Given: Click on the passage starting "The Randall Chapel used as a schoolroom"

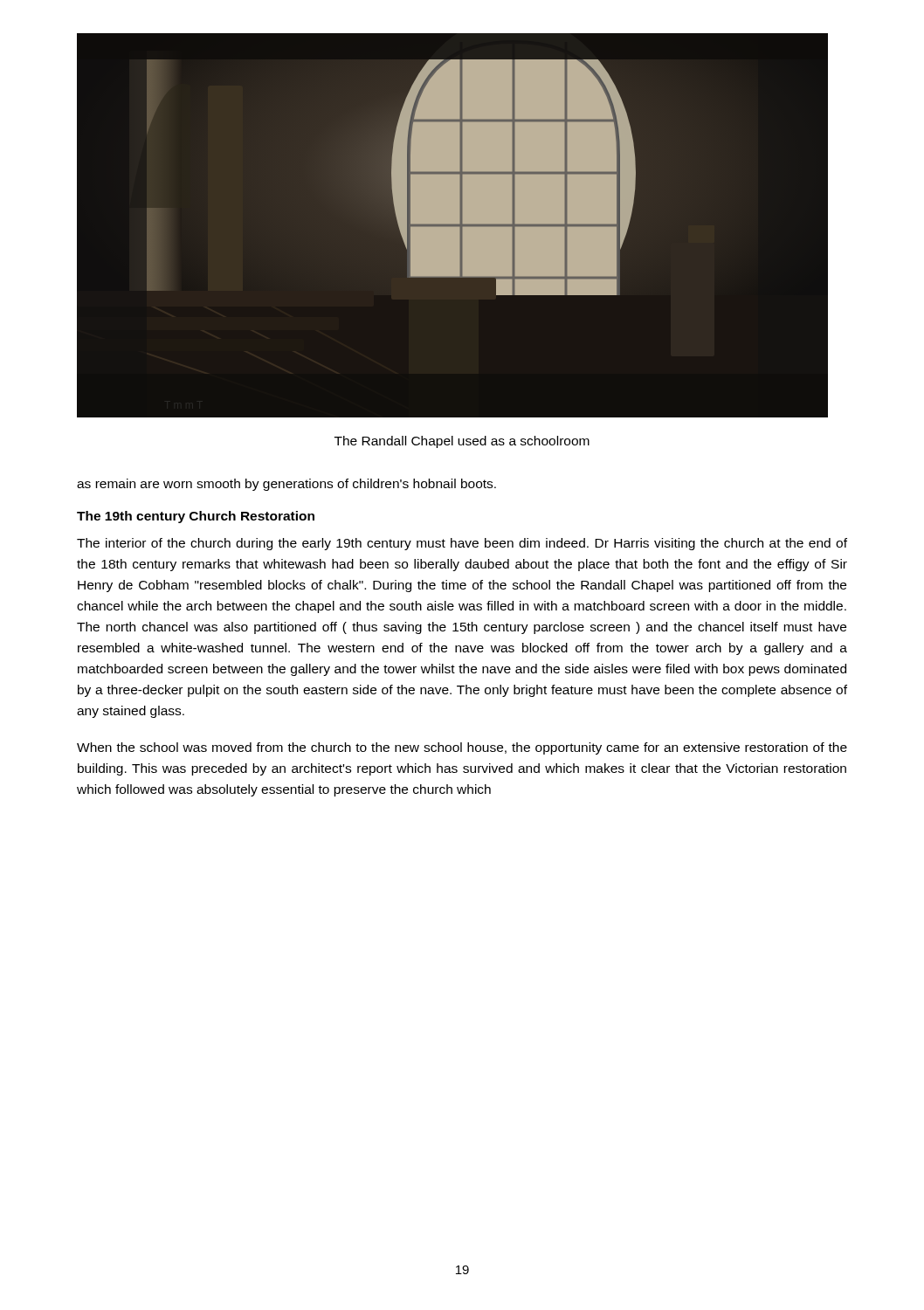Looking at the screenshot, I should (462, 441).
